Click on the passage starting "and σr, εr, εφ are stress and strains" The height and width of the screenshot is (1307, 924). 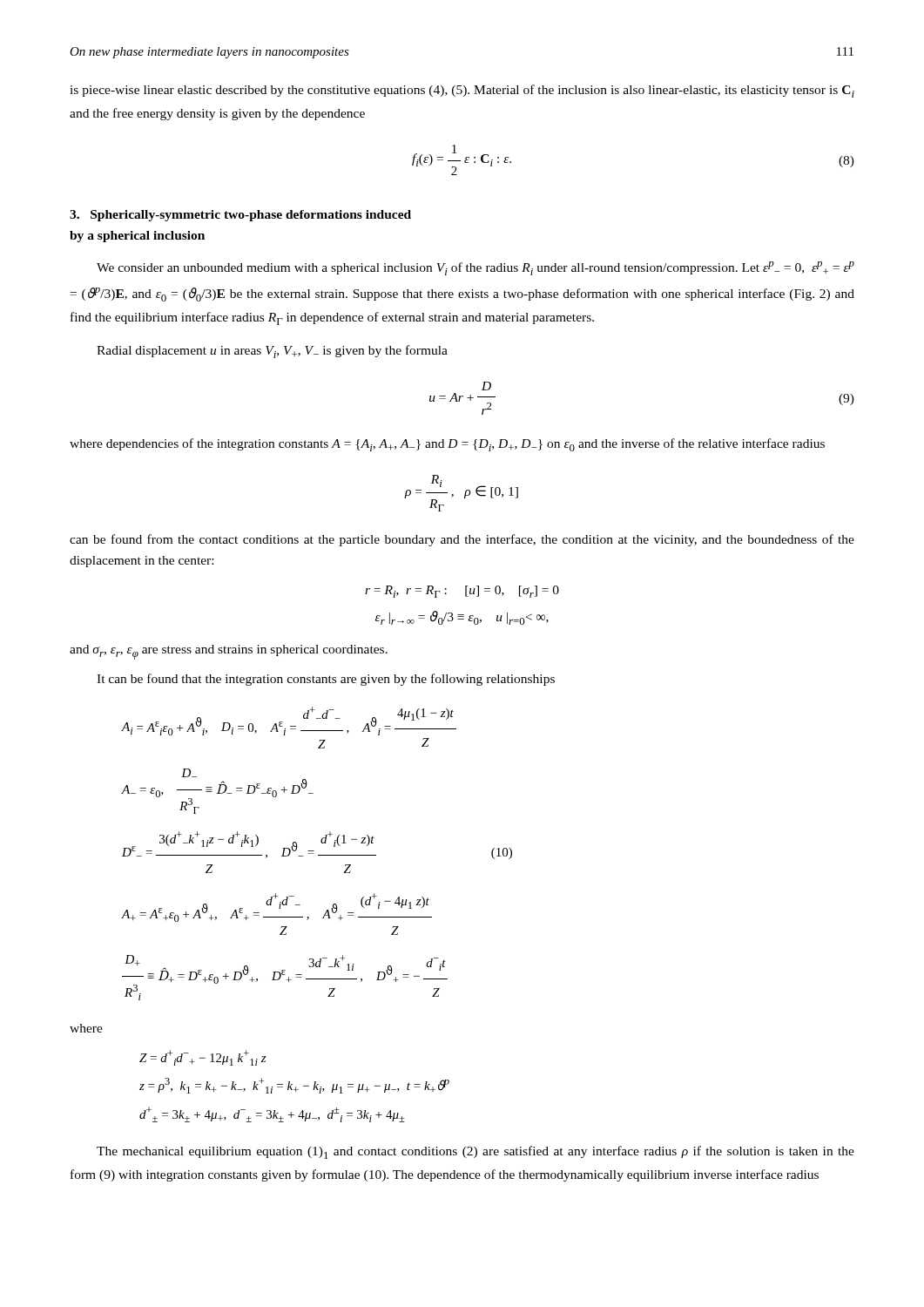click(x=229, y=651)
